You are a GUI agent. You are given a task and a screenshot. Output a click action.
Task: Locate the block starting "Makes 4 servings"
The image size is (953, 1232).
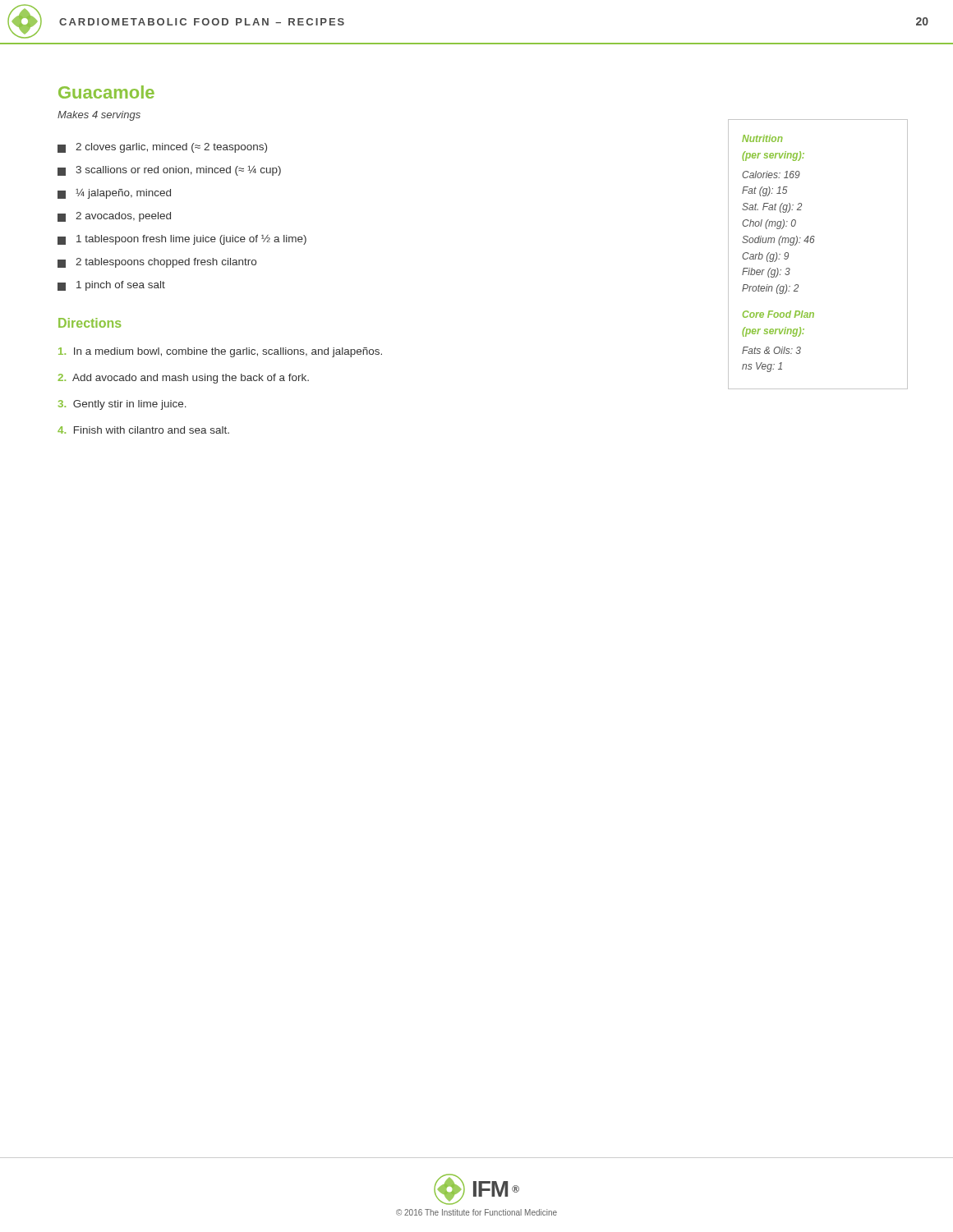99,115
